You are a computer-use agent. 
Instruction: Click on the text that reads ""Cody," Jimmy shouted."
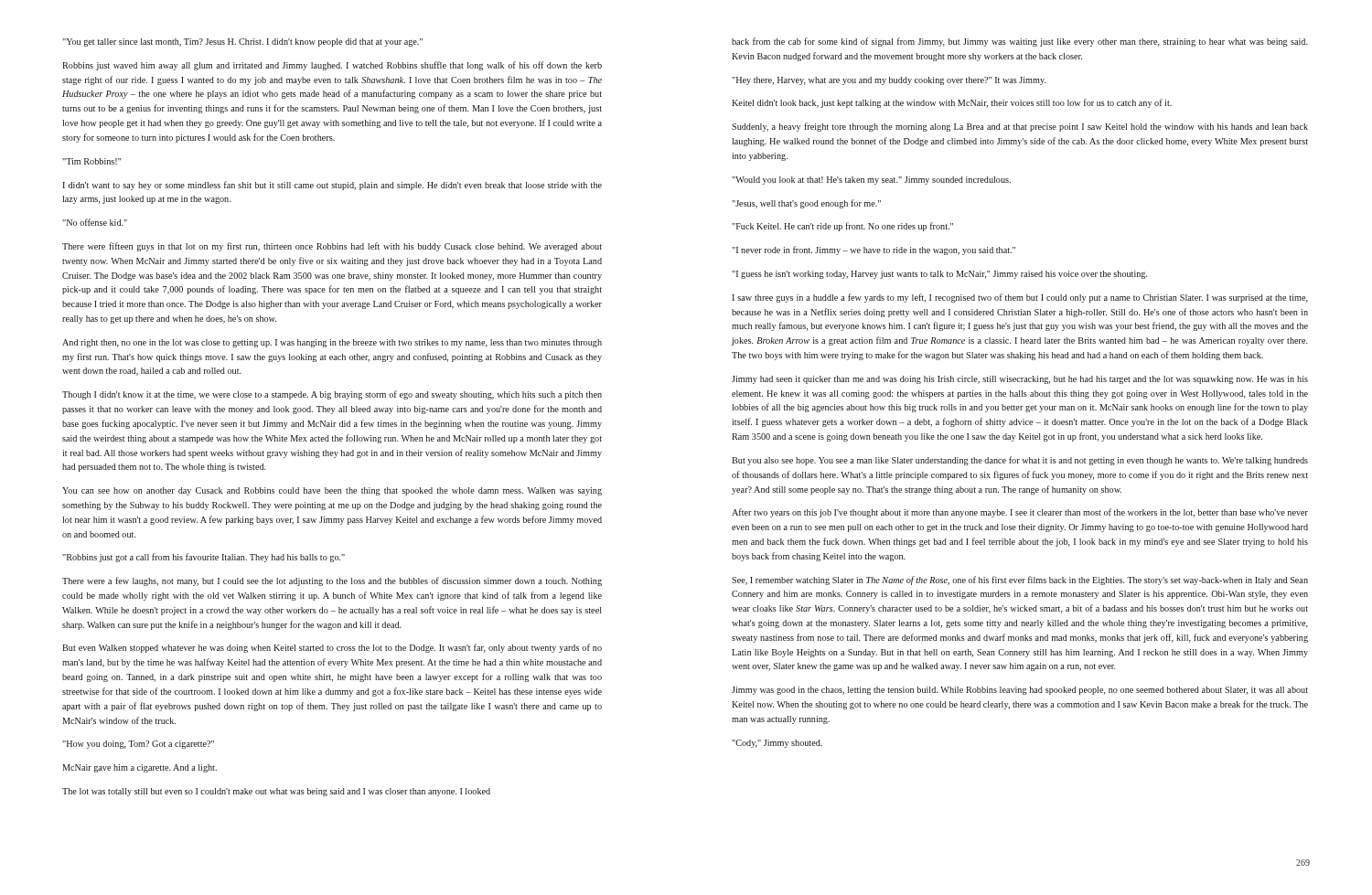(777, 744)
